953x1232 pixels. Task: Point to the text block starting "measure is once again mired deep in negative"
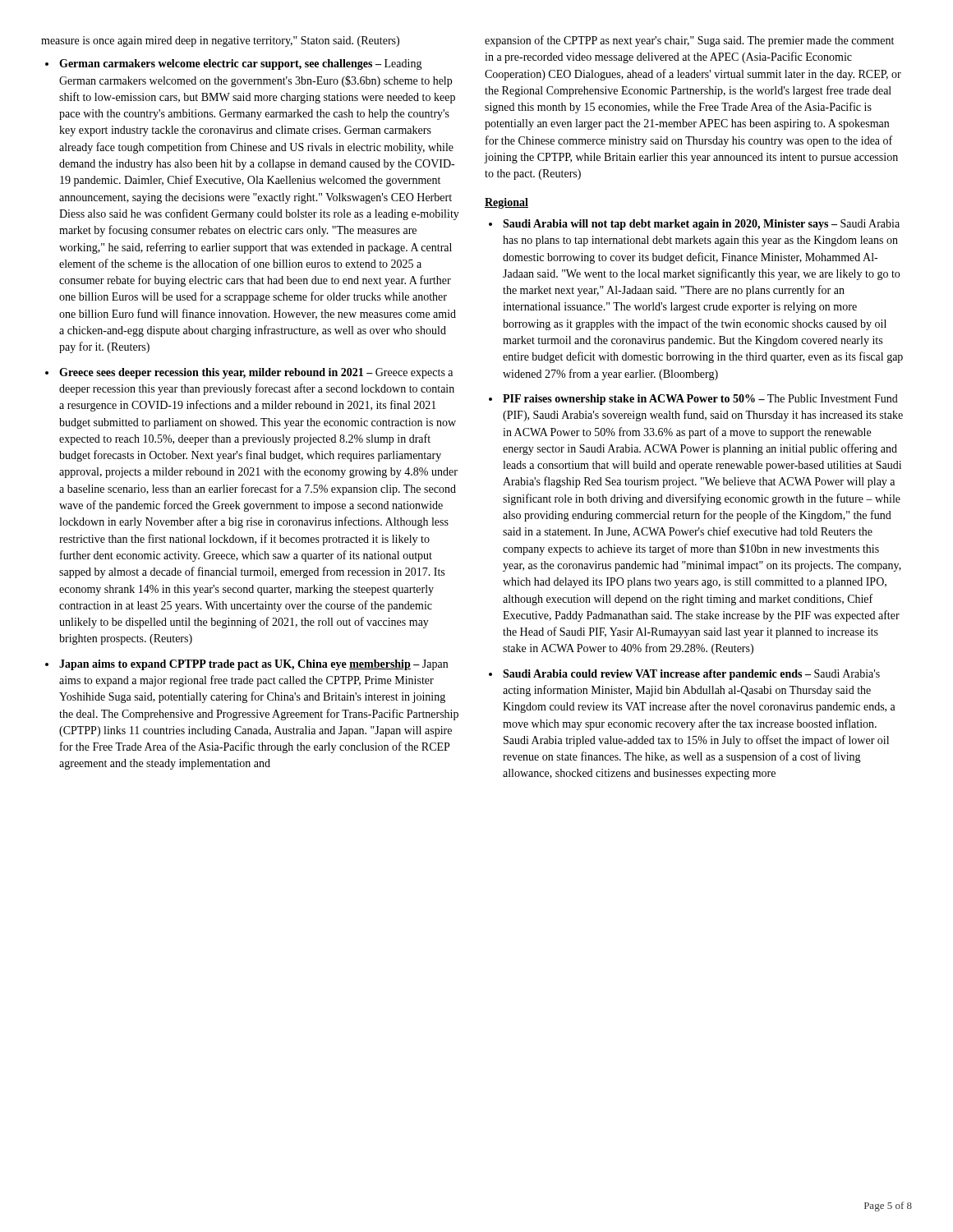[x=220, y=41]
